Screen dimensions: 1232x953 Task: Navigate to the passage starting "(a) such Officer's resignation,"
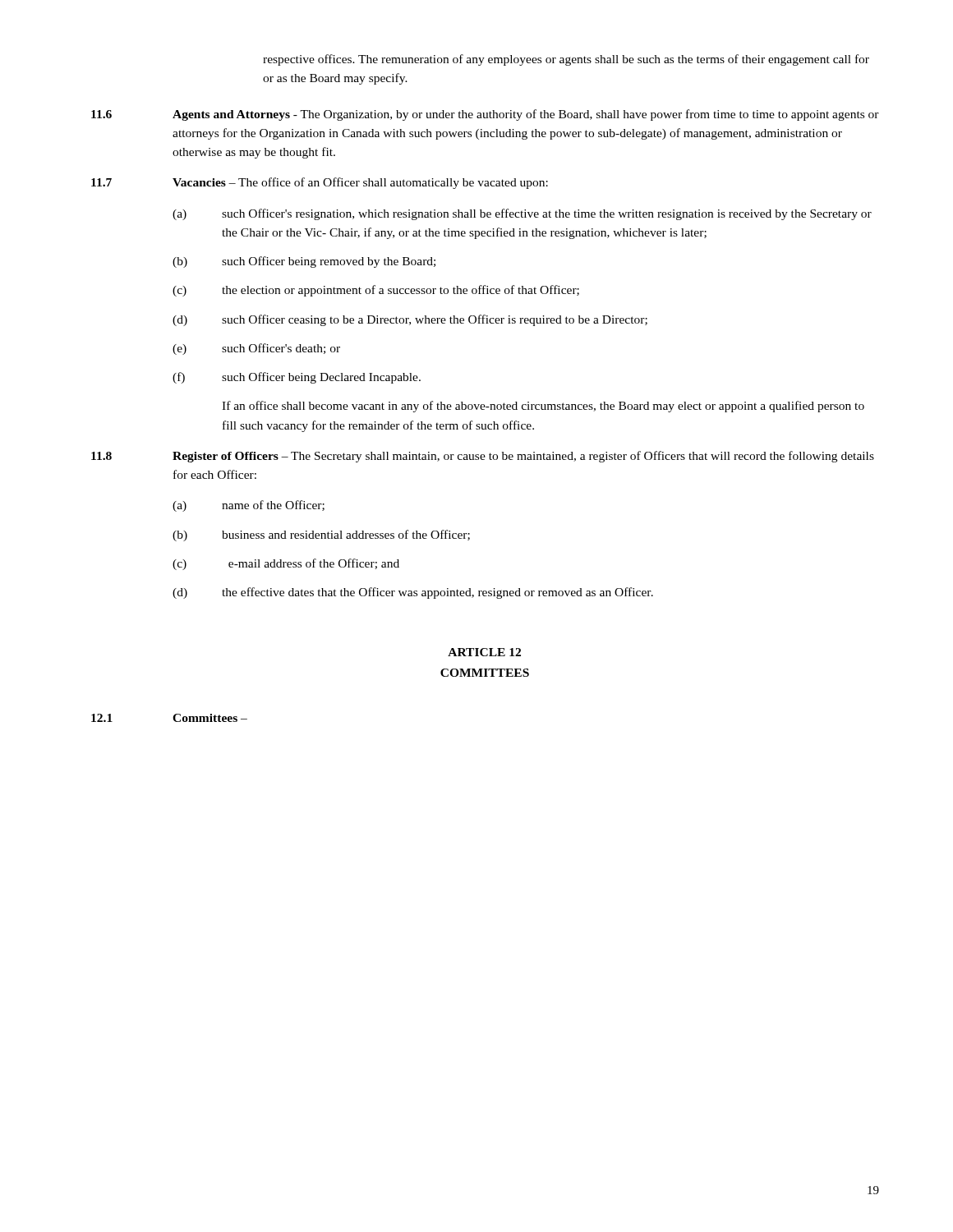[526, 222]
